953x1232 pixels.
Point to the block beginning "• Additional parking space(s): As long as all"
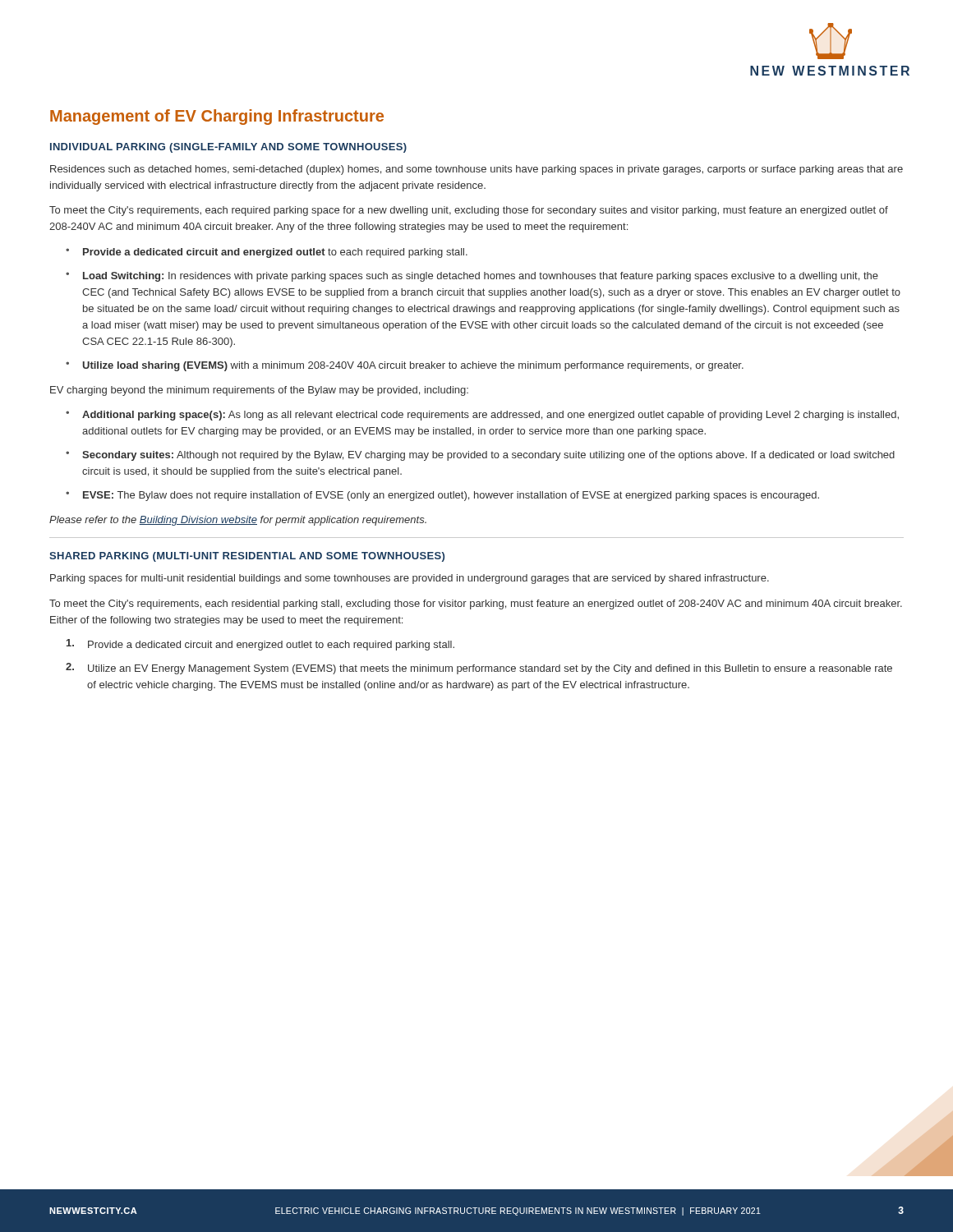click(x=485, y=423)
